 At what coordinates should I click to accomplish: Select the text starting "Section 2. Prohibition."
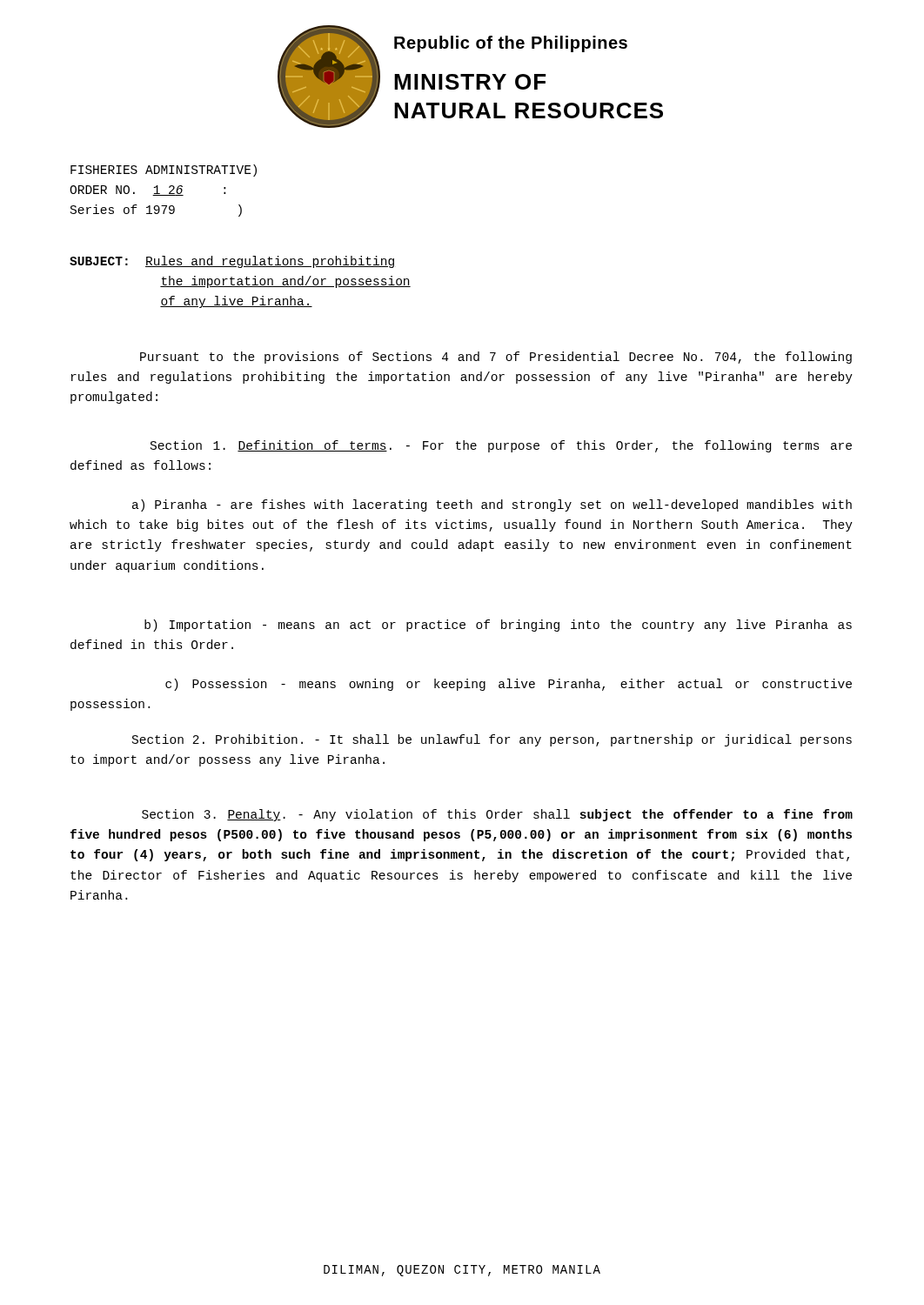(461, 750)
